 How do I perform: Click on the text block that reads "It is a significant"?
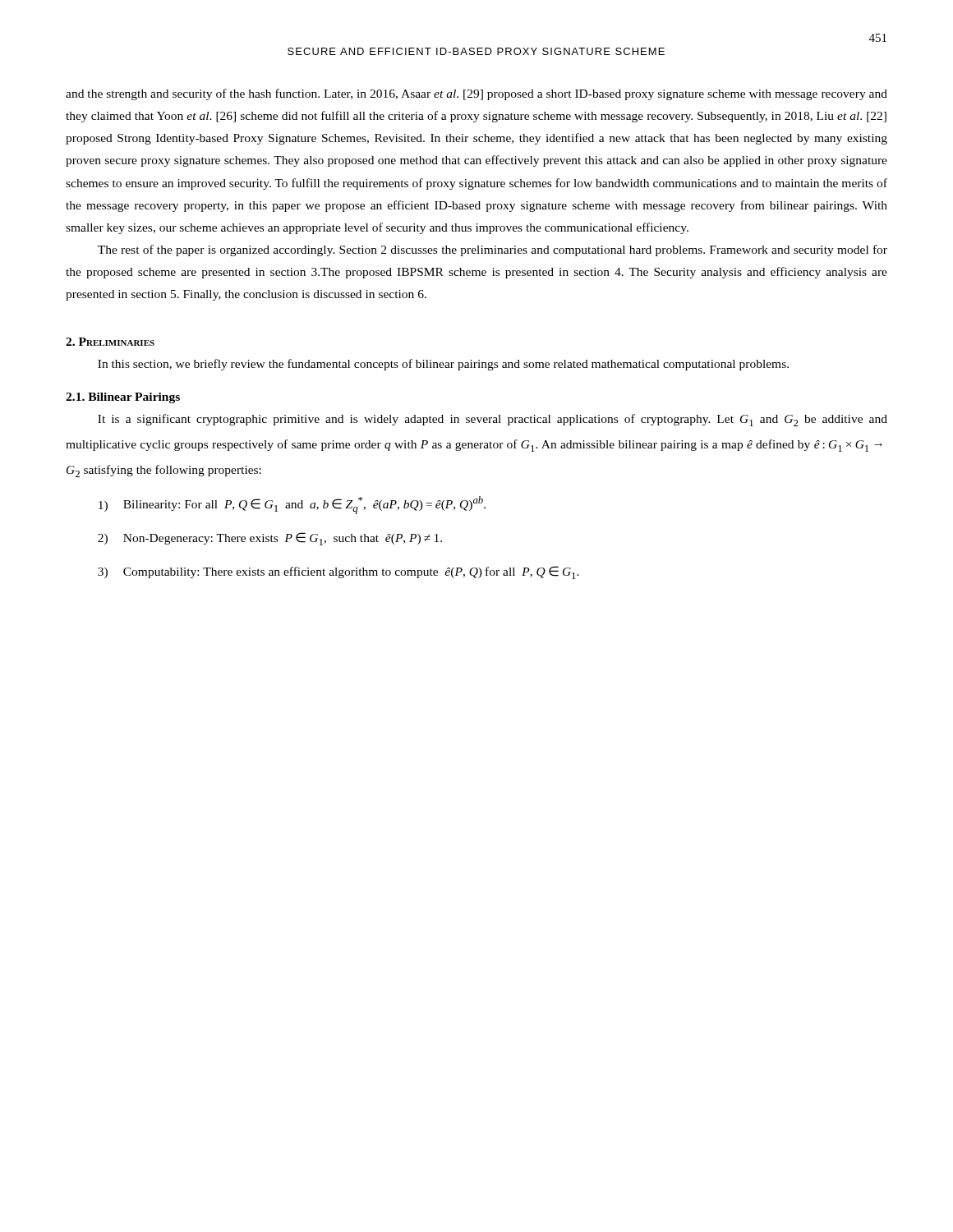click(x=476, y=445)
